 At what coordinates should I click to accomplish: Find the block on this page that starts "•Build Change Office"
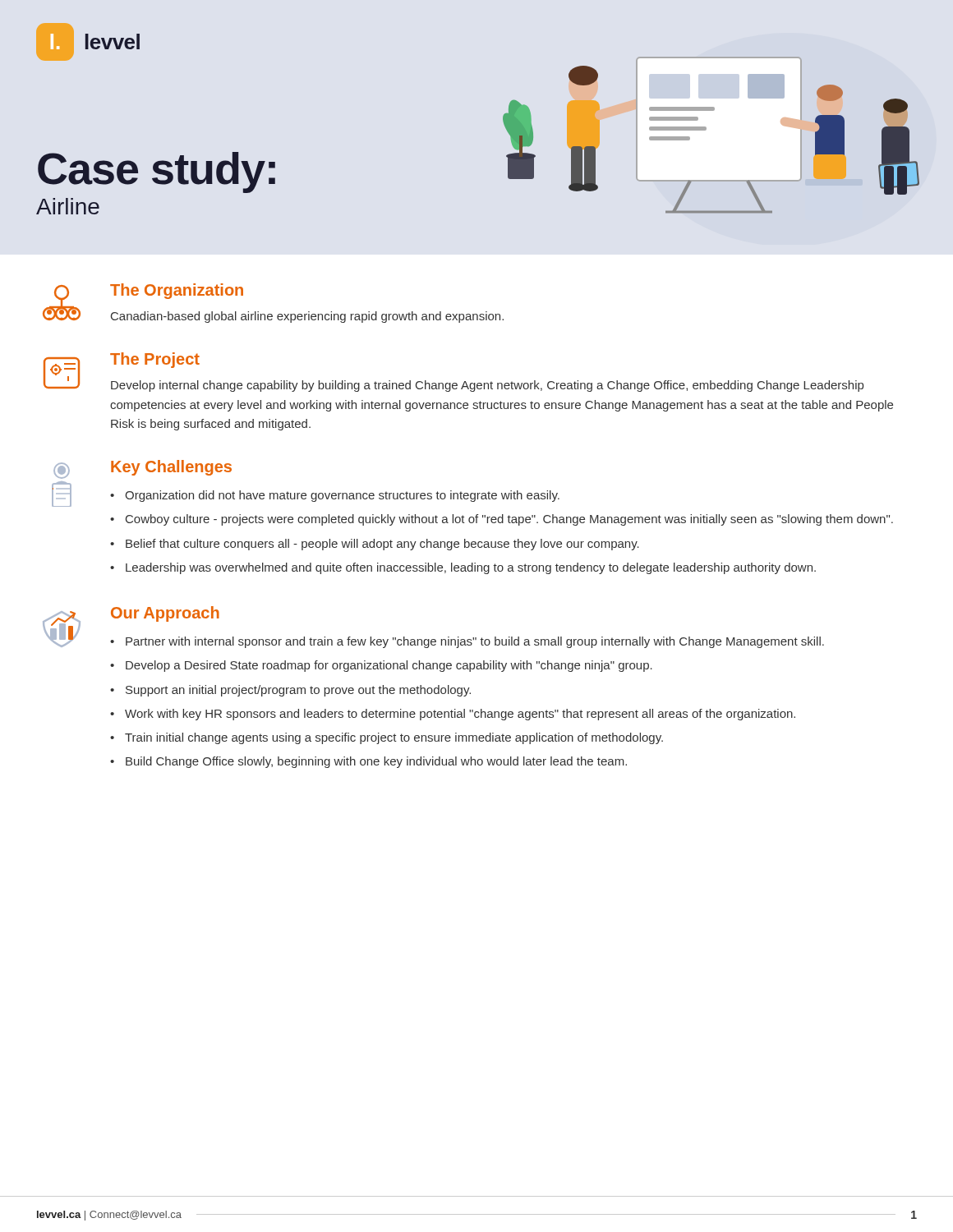369,761
